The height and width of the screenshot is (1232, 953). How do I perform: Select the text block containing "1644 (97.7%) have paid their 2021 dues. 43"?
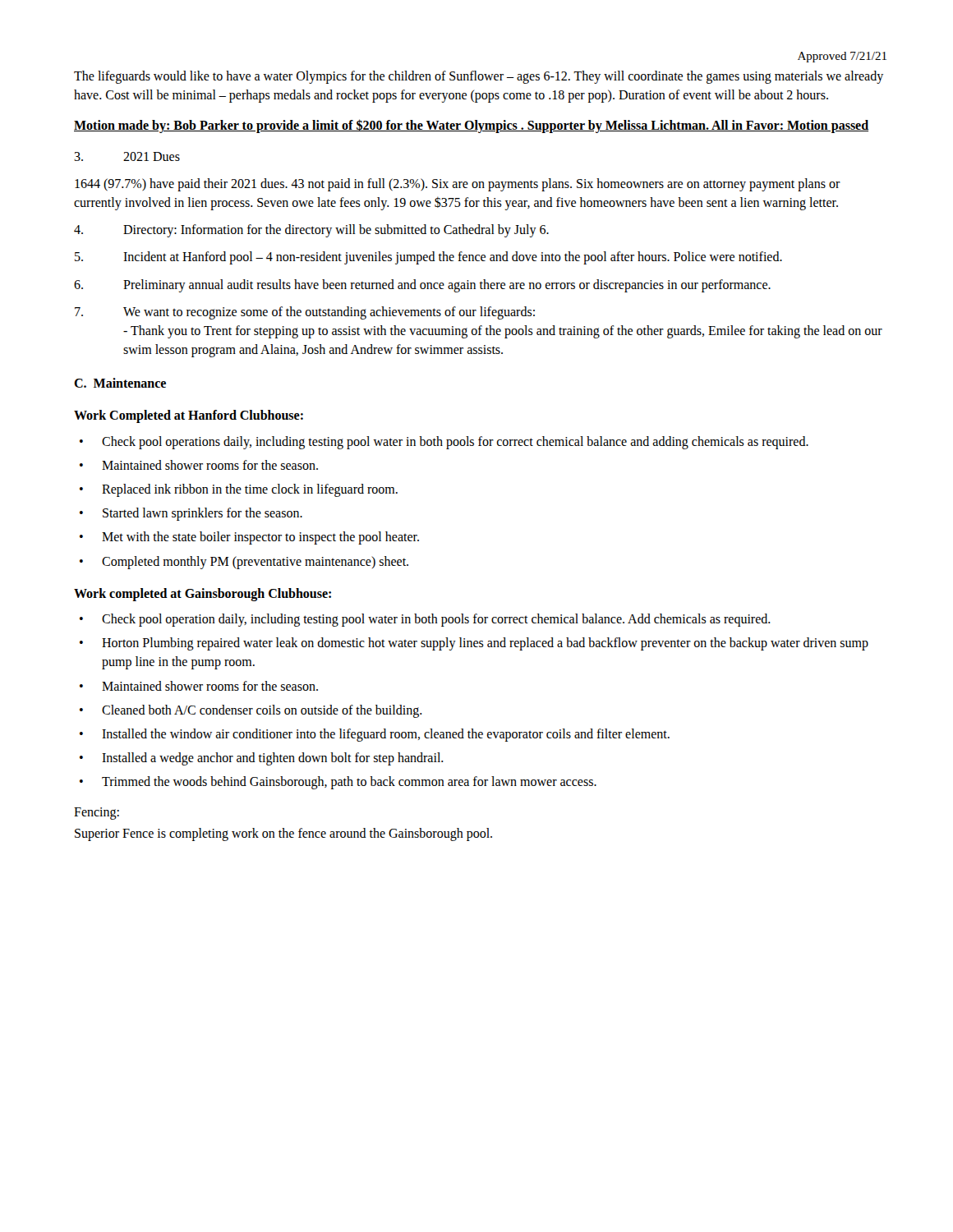click(x=457, y=193)
